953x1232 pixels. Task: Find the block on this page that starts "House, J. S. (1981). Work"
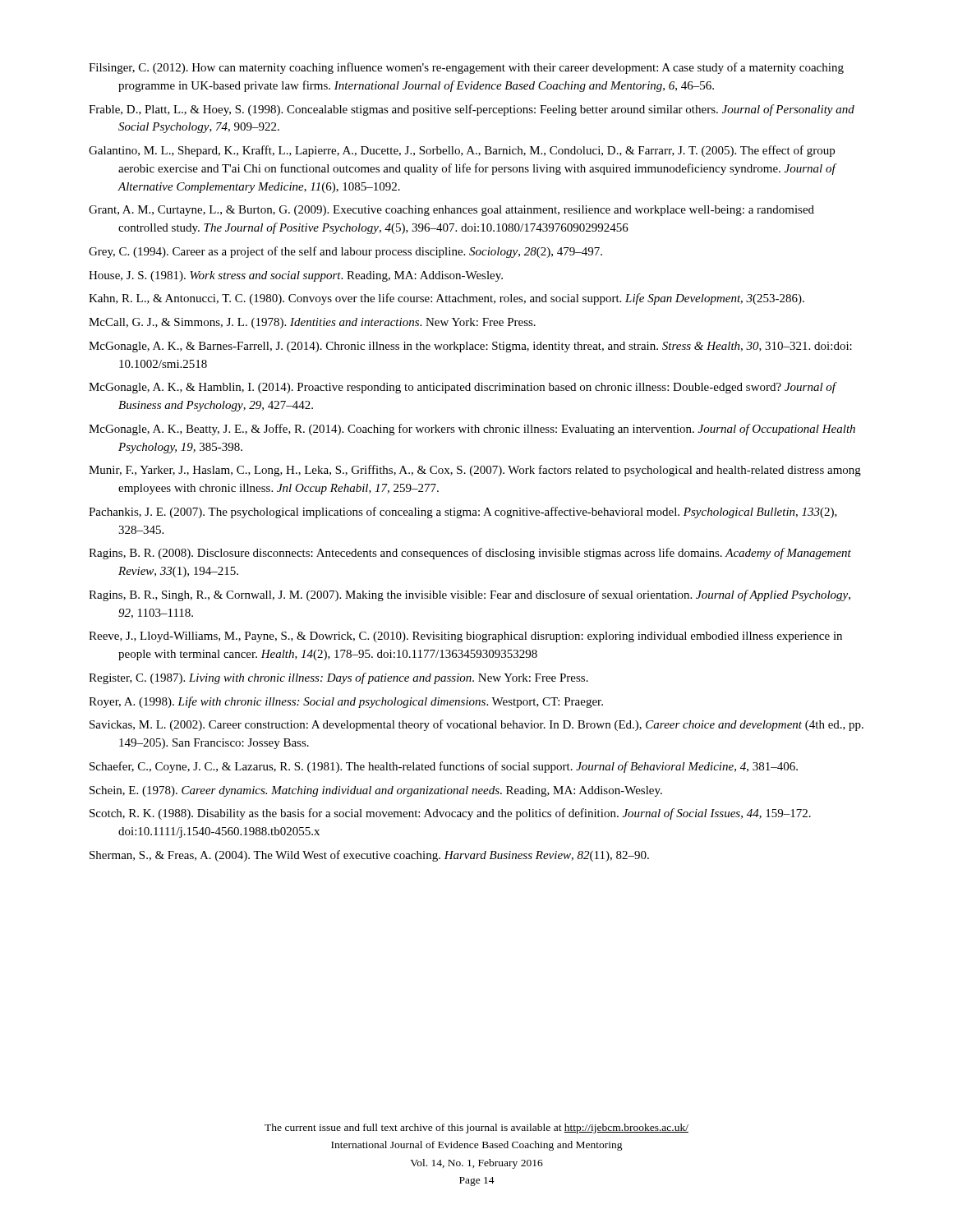(296, 275)
